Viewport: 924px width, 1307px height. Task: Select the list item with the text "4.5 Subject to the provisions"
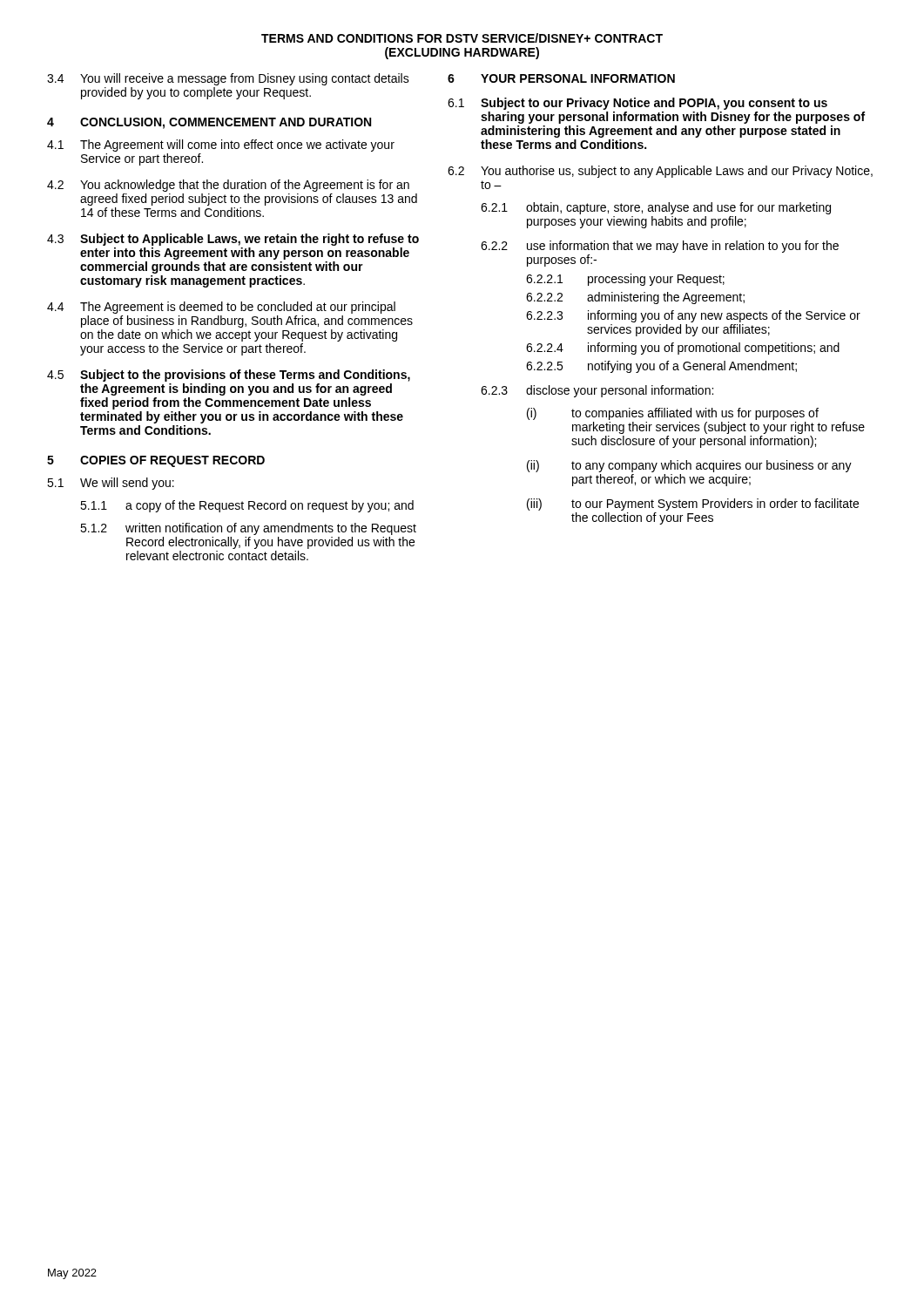(x=234, y=403)
